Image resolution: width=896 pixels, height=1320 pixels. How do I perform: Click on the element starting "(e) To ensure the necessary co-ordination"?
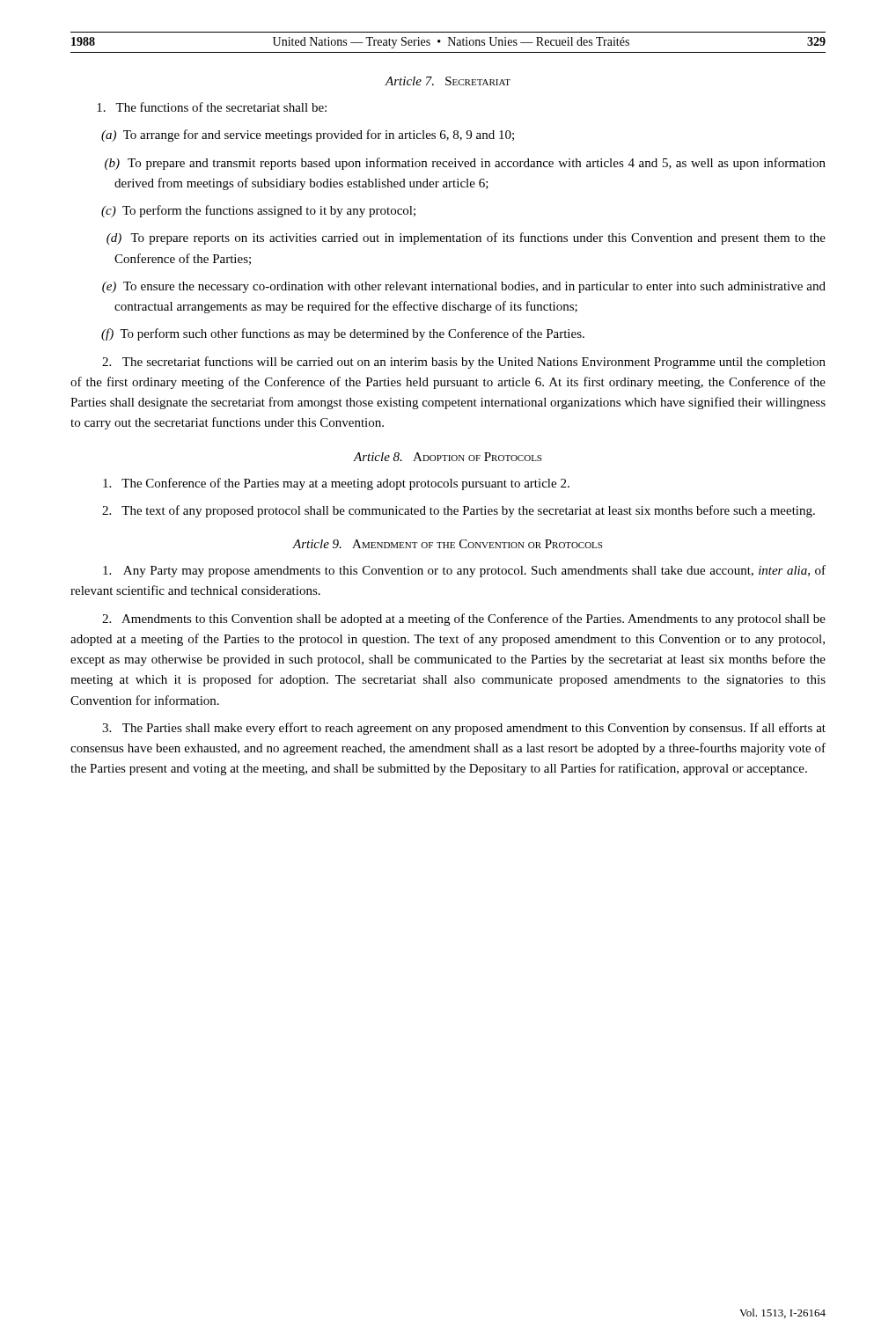(457, 296)
